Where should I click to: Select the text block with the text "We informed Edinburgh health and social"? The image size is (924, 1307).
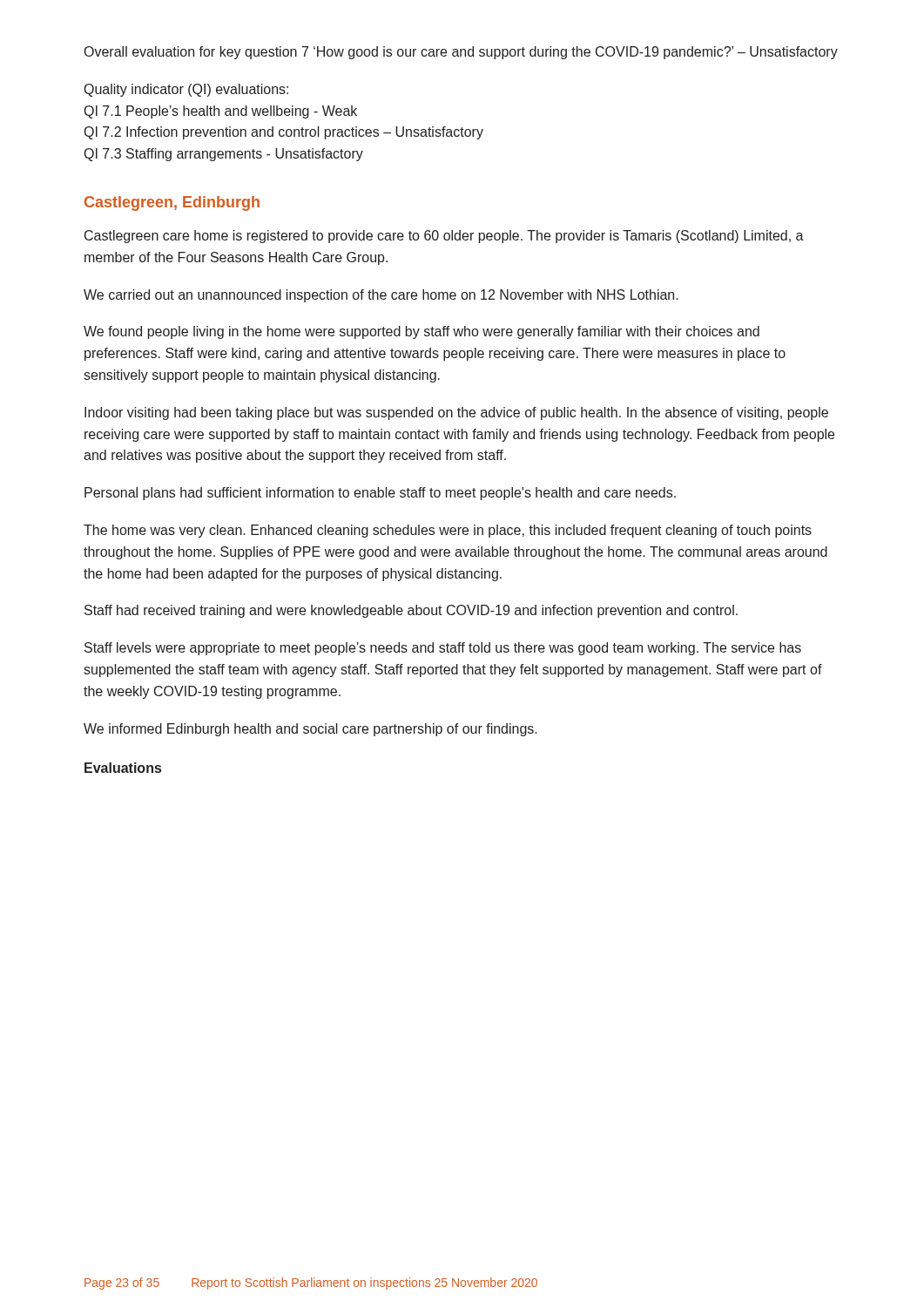(311, 728)
